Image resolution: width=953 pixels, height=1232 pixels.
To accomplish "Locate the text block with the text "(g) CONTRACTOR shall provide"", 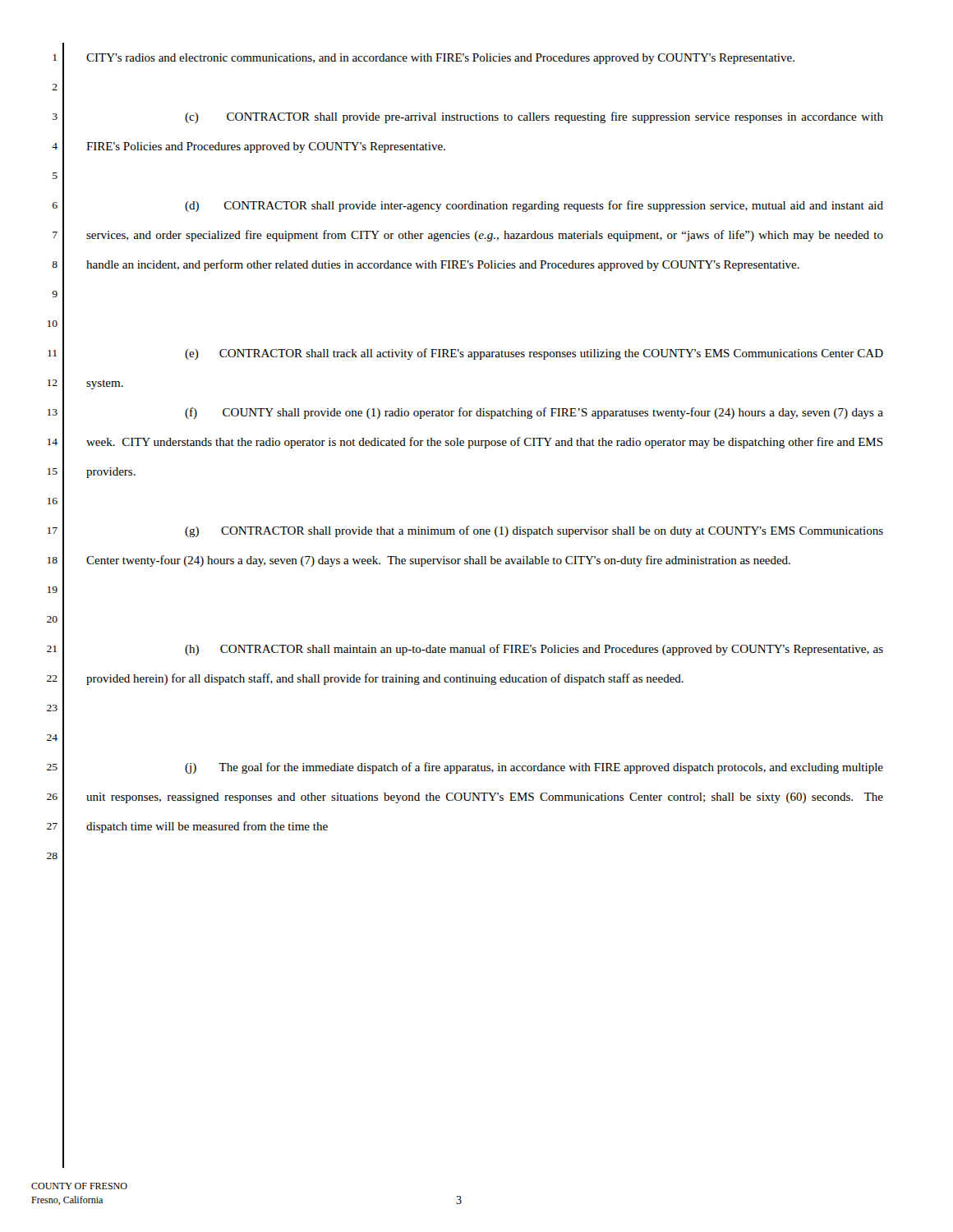I will click(x=485, y=545).
